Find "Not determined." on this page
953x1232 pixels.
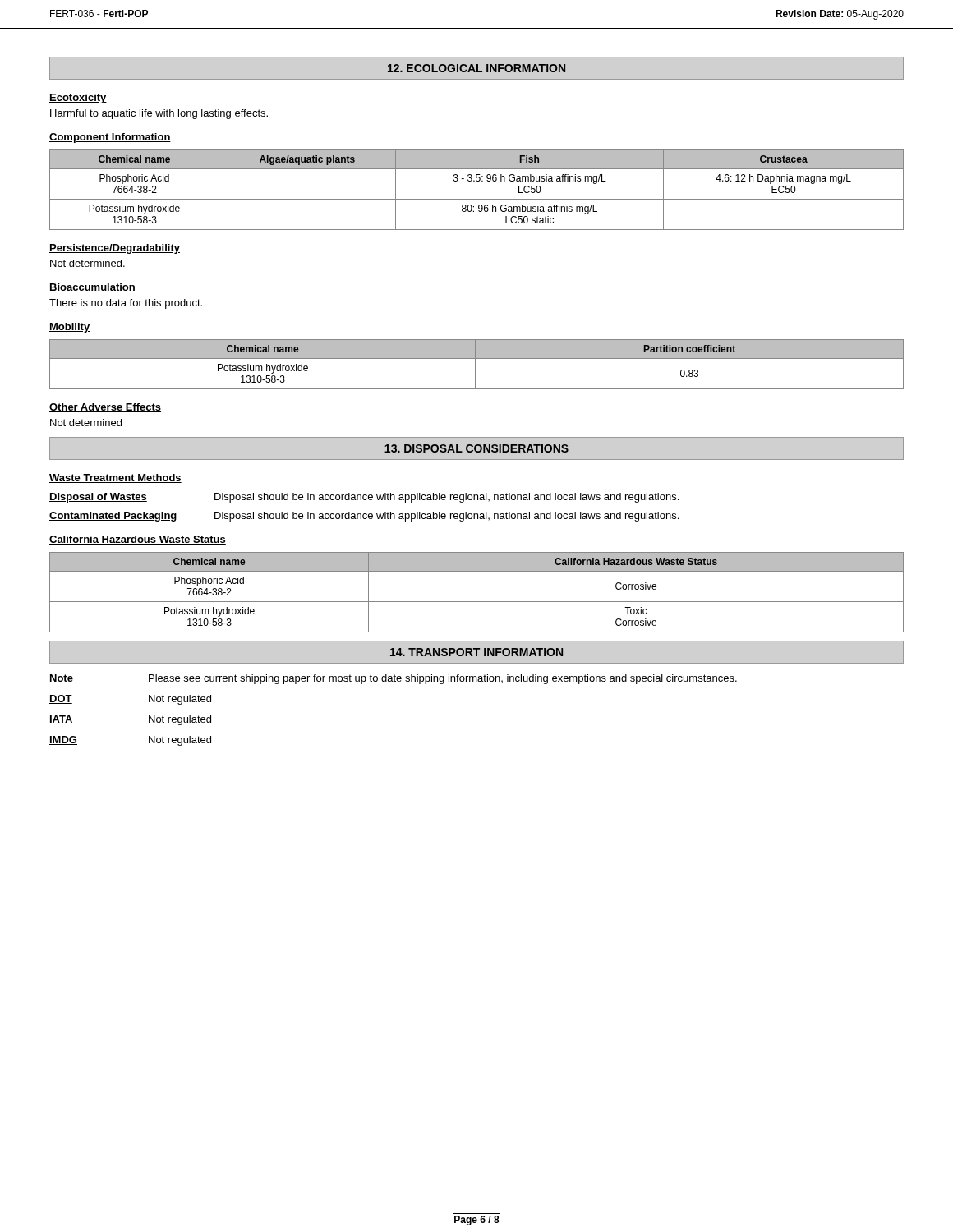click(87, 263)
